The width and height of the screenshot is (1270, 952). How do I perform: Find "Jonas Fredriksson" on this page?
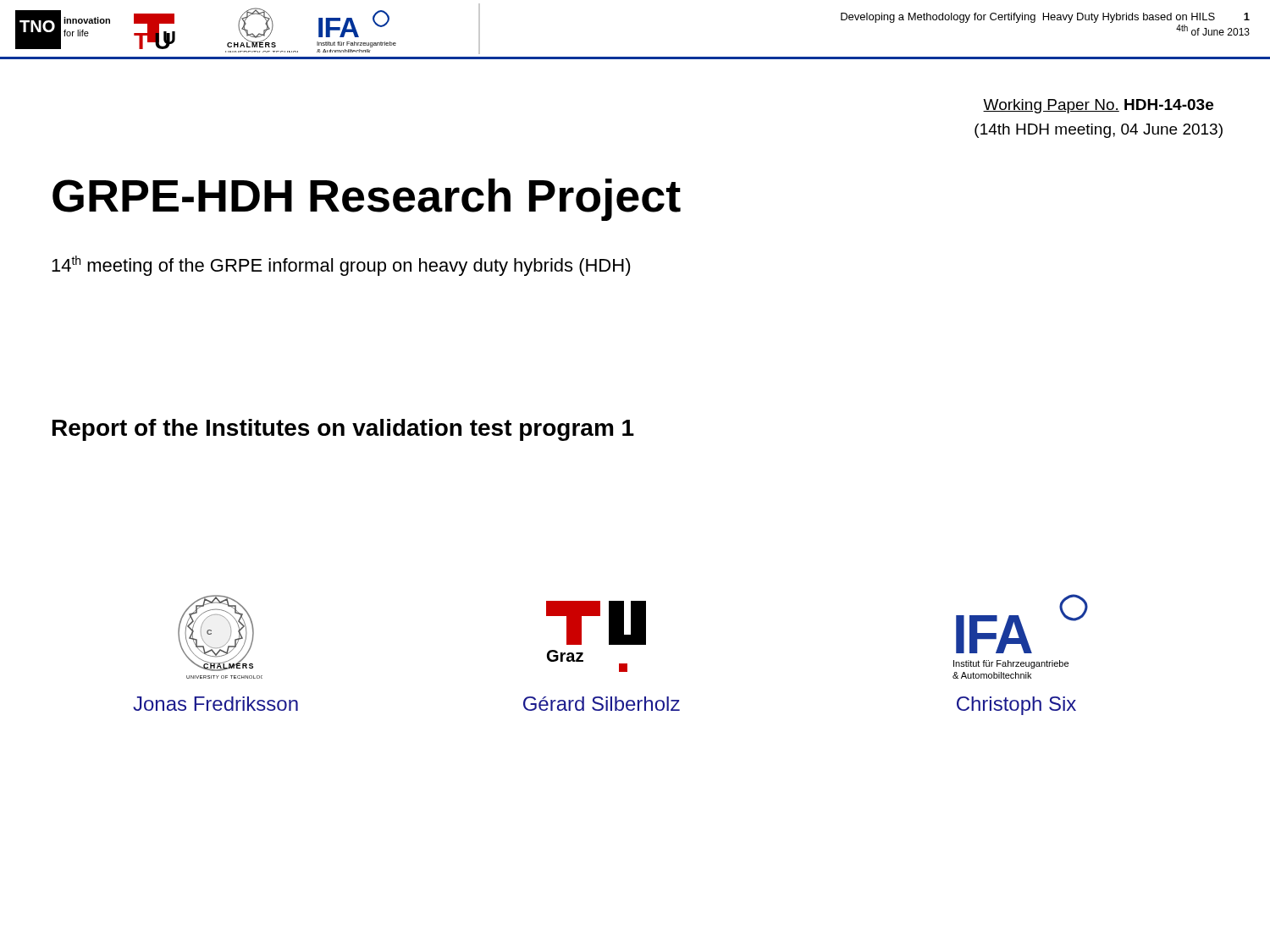[x=216, y=704]
